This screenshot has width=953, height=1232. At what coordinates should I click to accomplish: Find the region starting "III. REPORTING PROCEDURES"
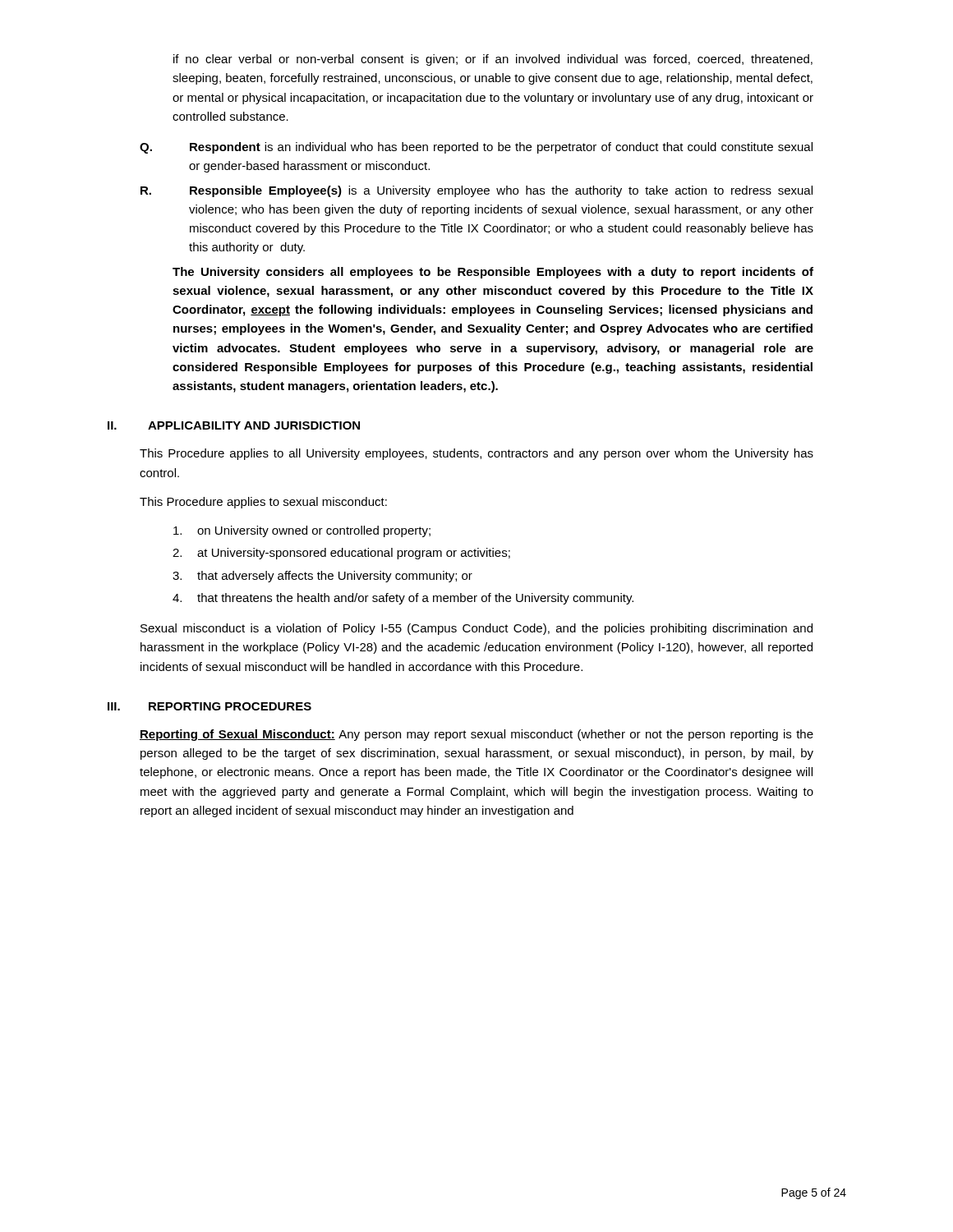(209, 706)
